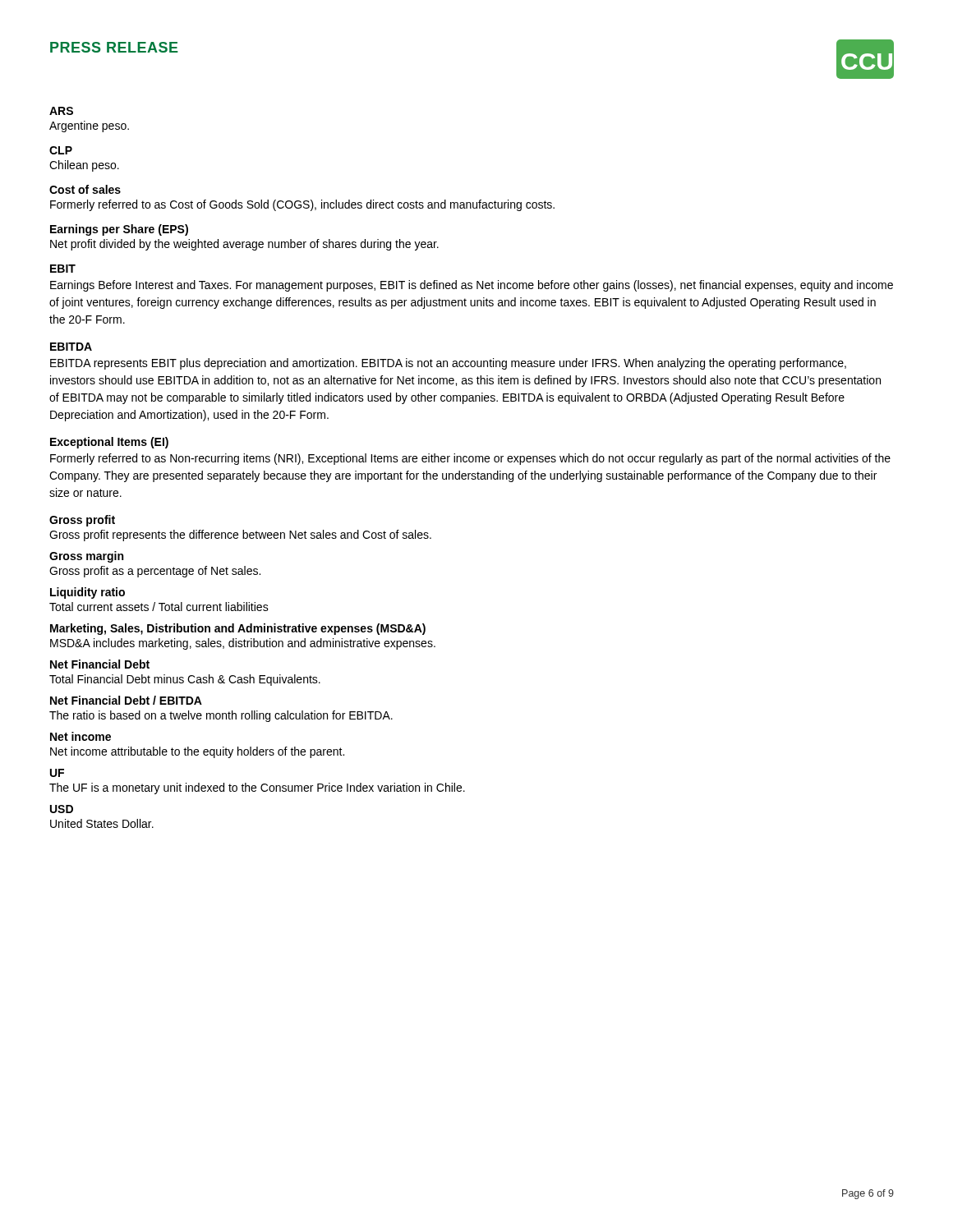Locate the text block starting "Marketing, Sales, Distribution and Administrative expenses"

[x=238, y=628]
